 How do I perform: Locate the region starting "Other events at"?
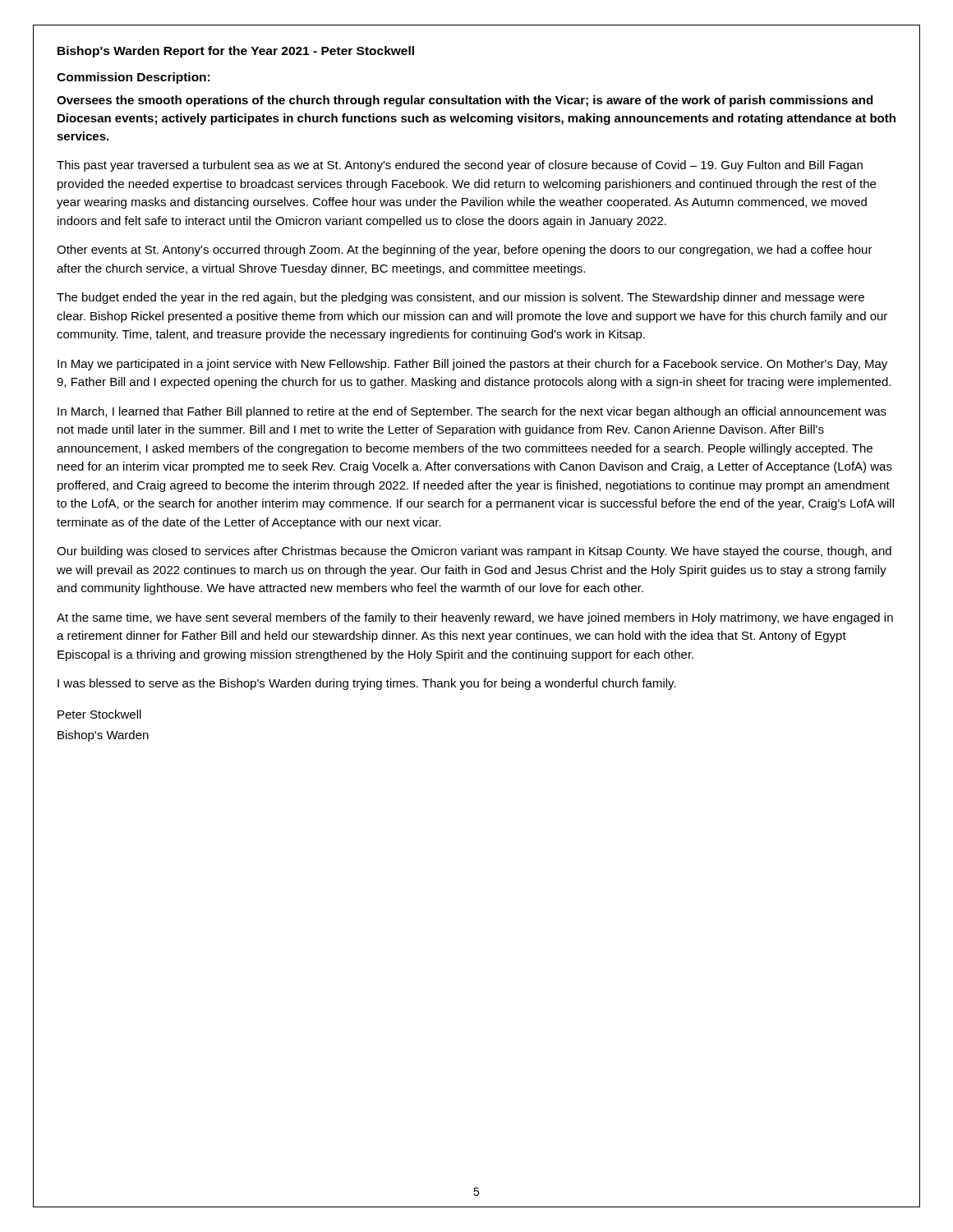coord(464,259)
